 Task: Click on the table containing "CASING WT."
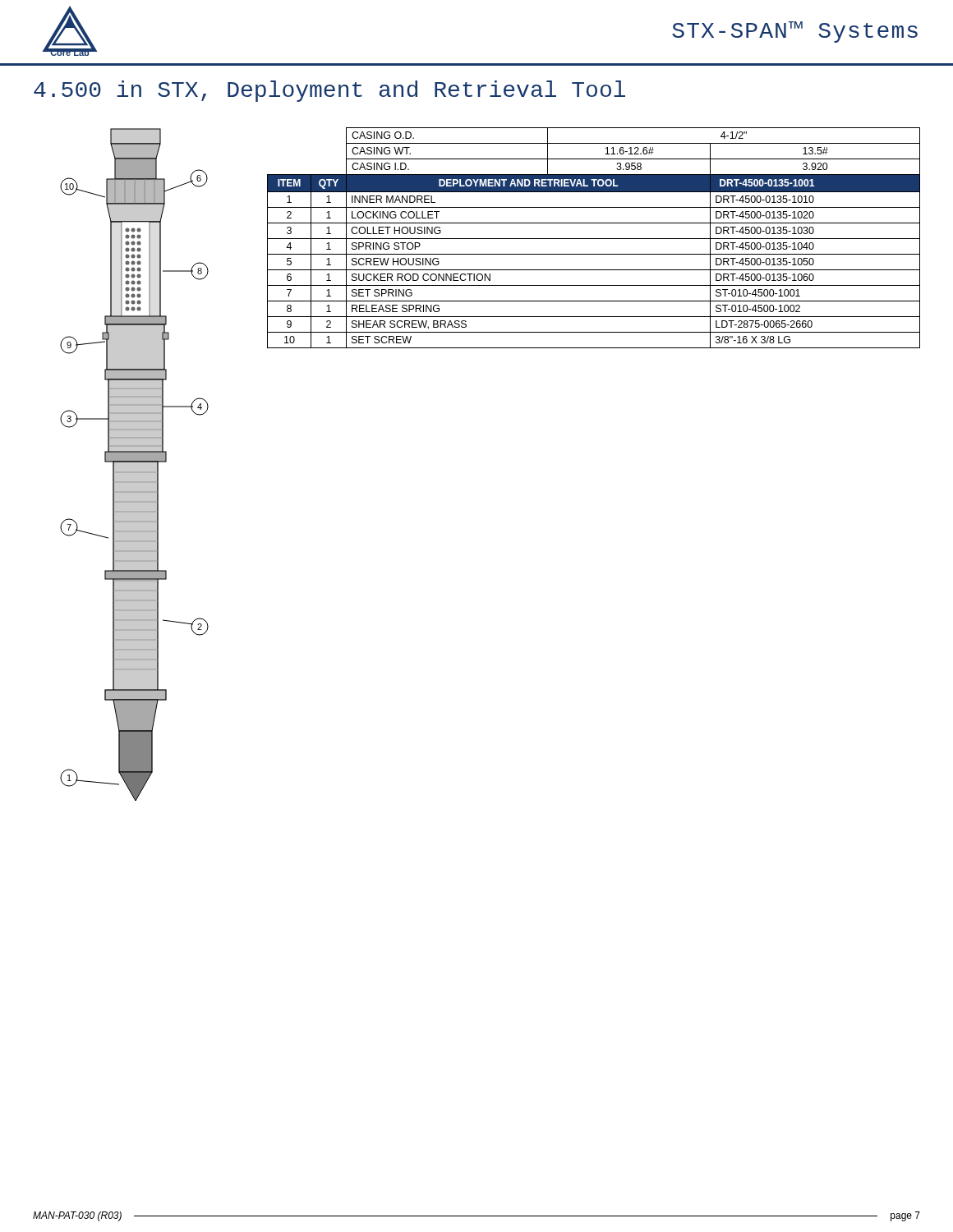(594, 238)
